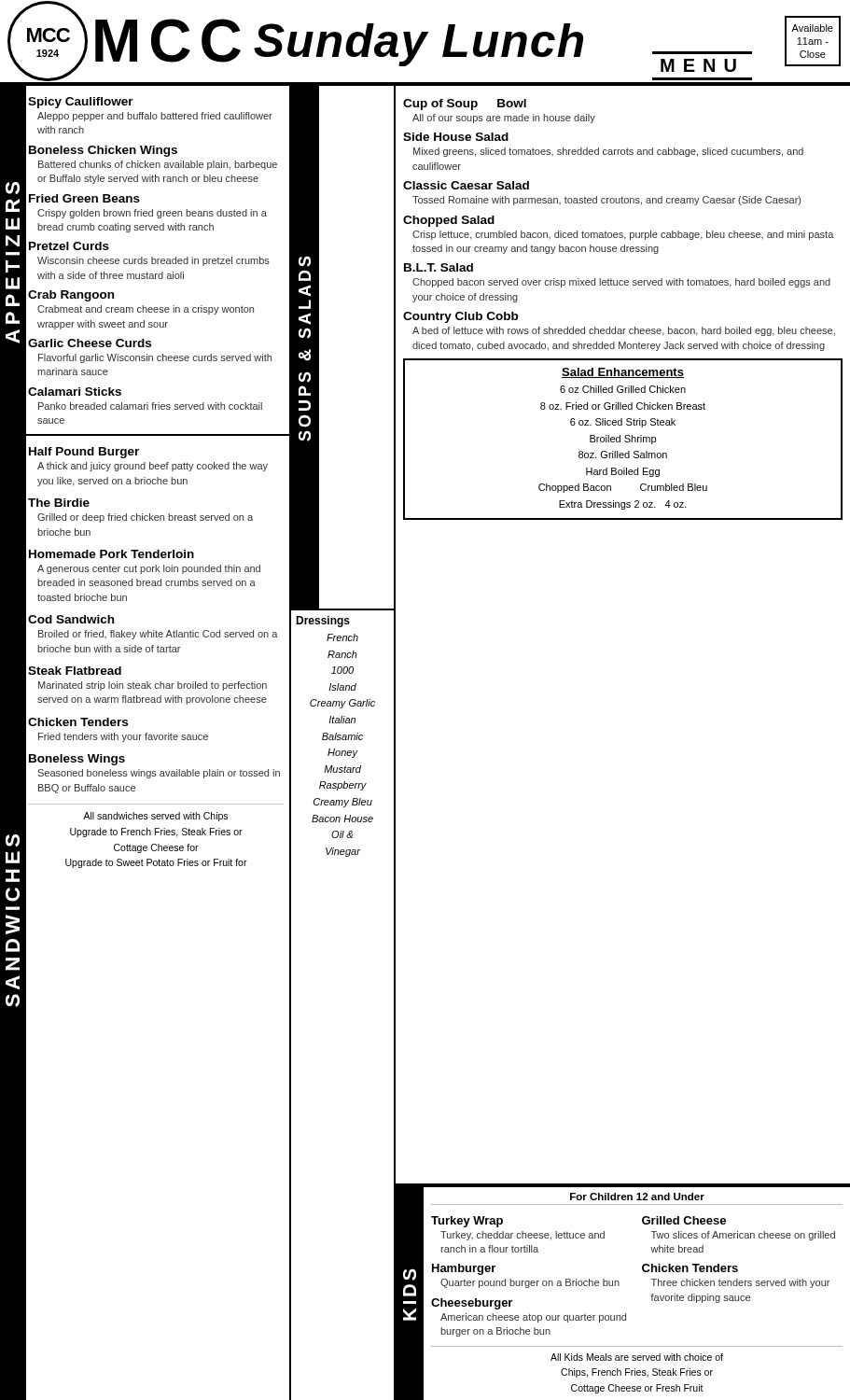Viewport: 850px width, 1400px height.
Task: Point to the block beginning "Fried Green Beans Crispy"
Action: tap(156, 213)
